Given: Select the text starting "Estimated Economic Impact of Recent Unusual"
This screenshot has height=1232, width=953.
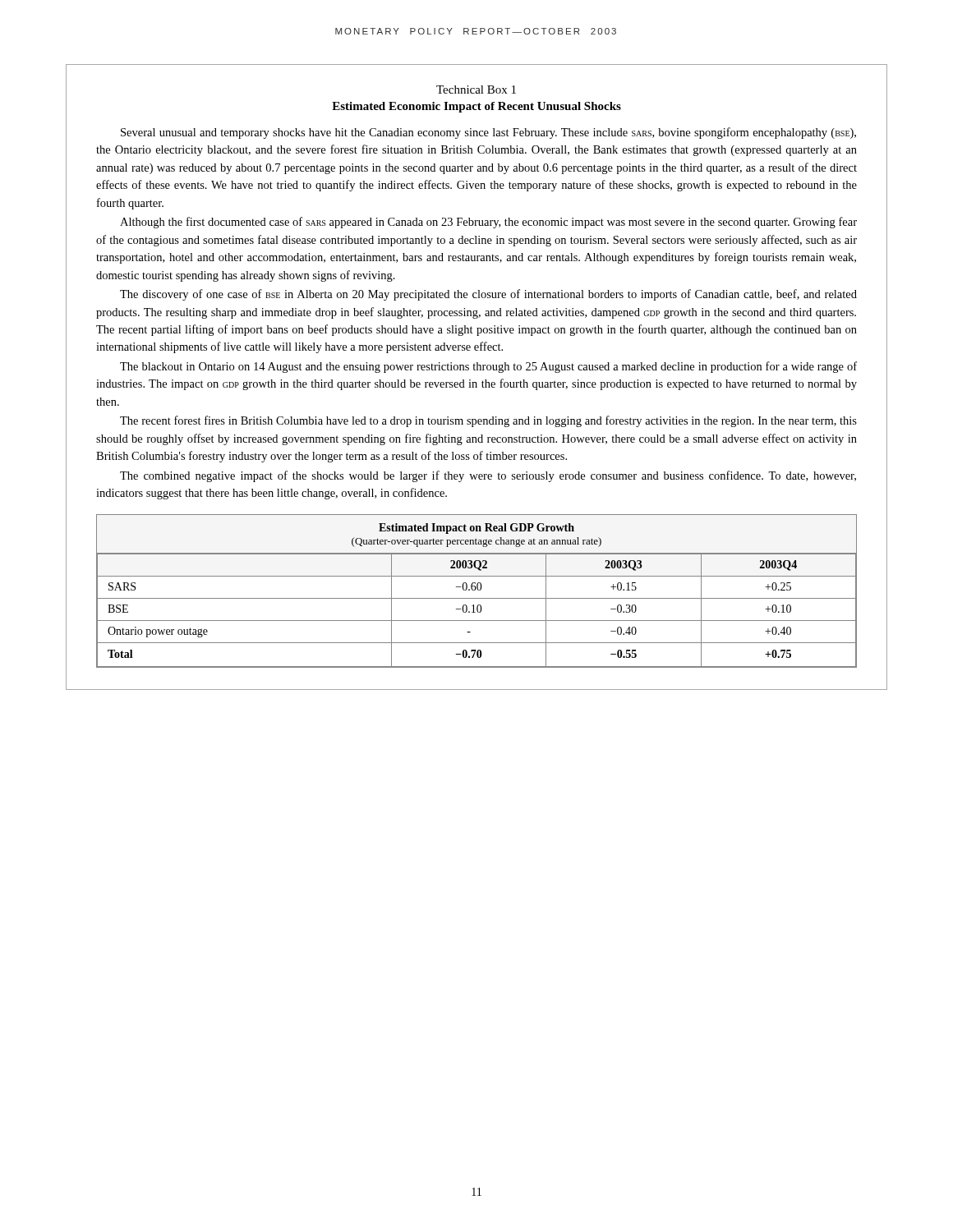Looking at the screenshot, I should pyautogui.click(x=476, y=106).
